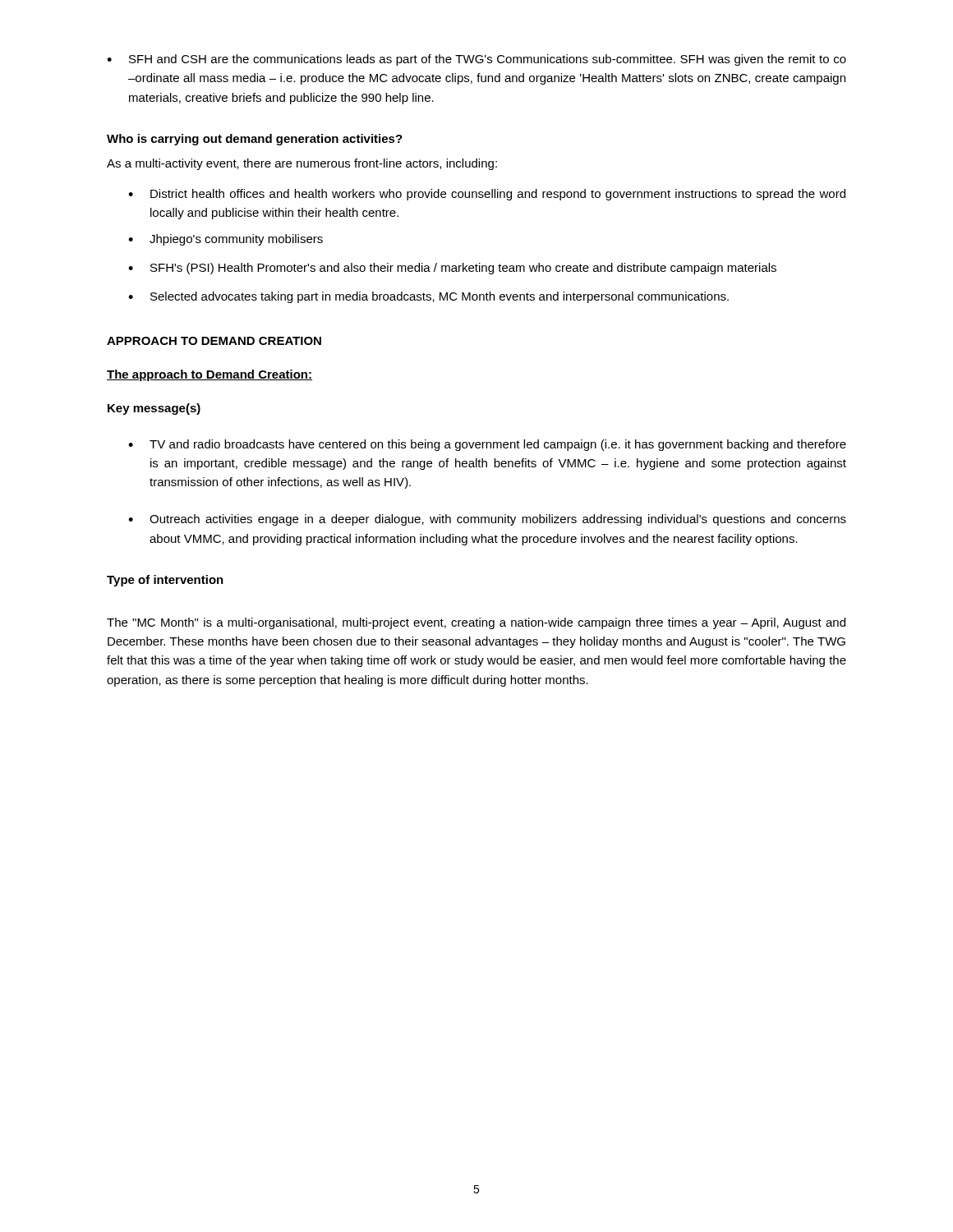
Task: Locate the list item with the text "• TV and radio broadcasts have"
Action: pyautogui.click(x=487, y=463)
